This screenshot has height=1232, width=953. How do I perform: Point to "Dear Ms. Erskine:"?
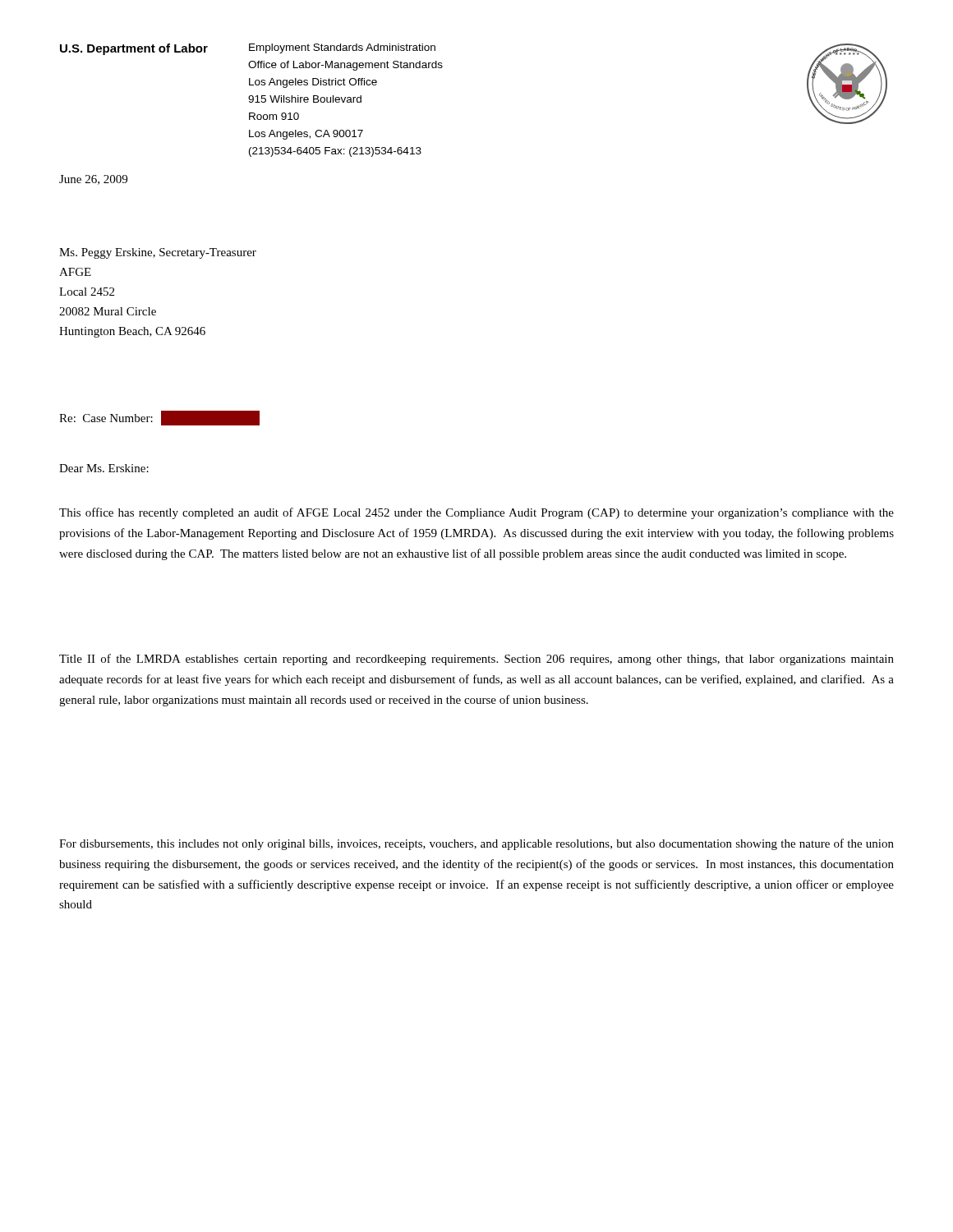(x=104, y=468)
